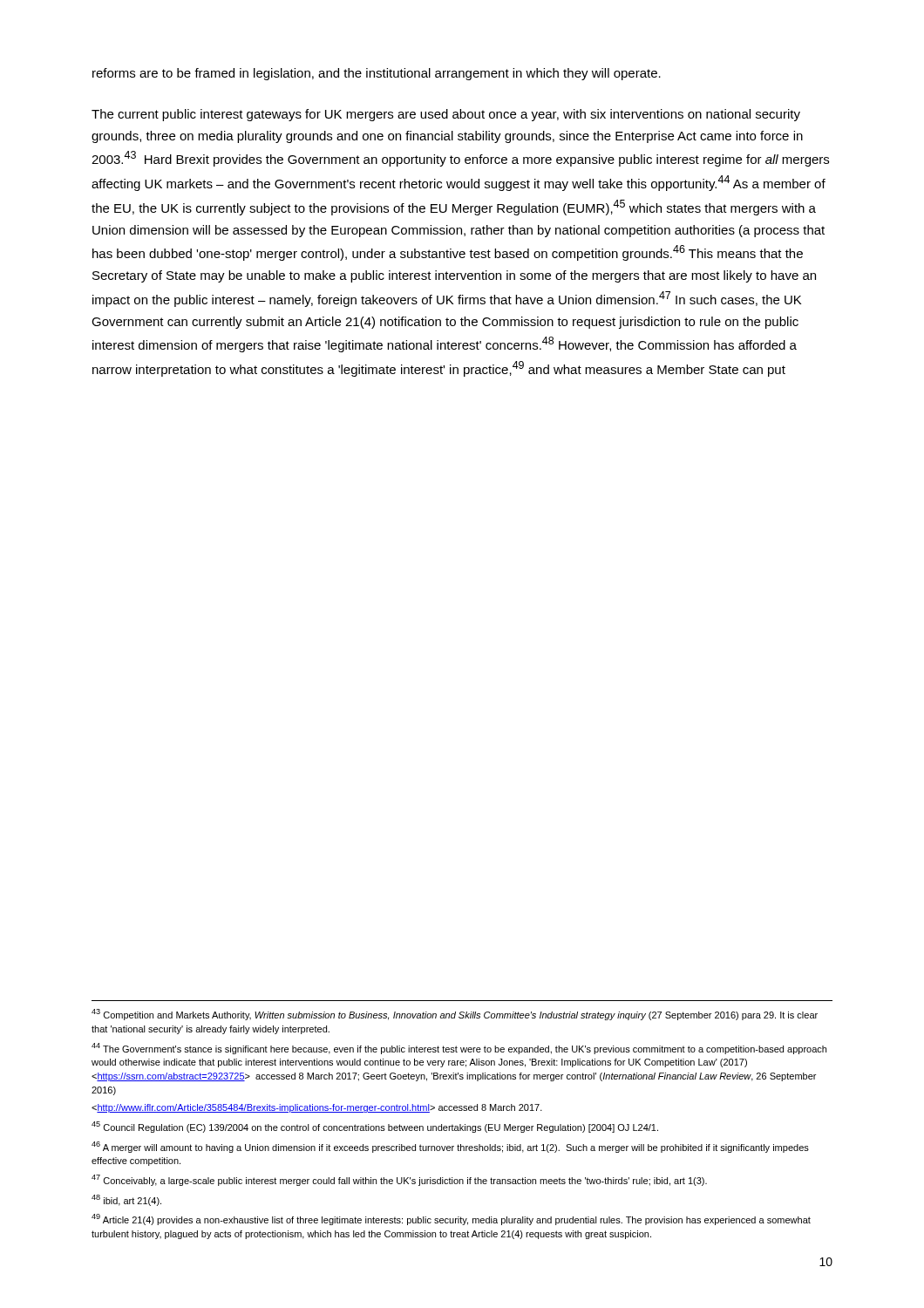Click the passage that begins "48 ibid, art"
Screen dimensions: 1308x924
point(127,1199)
